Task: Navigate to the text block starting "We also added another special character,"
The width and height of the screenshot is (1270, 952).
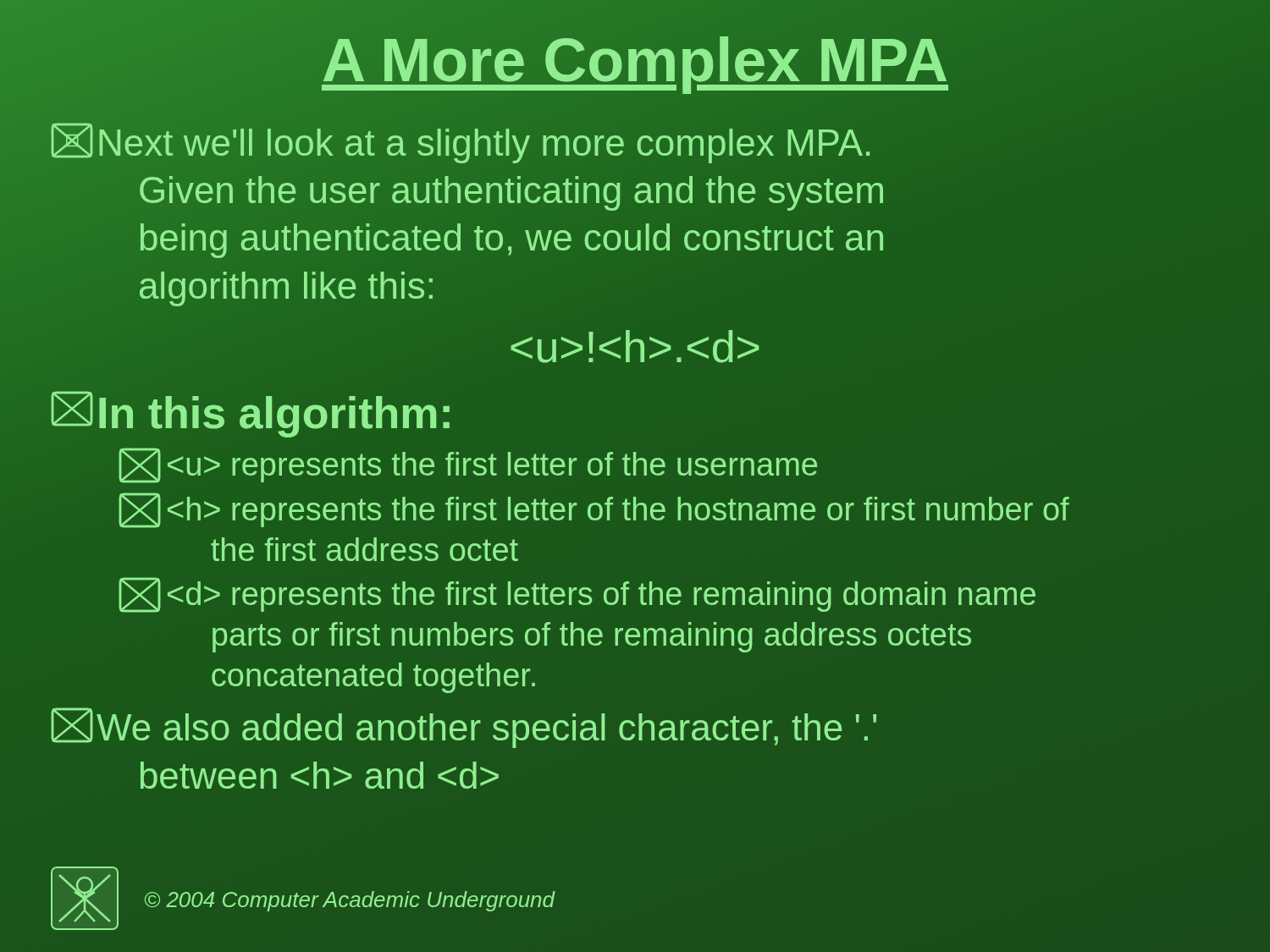Action: [x=635, y=752]
